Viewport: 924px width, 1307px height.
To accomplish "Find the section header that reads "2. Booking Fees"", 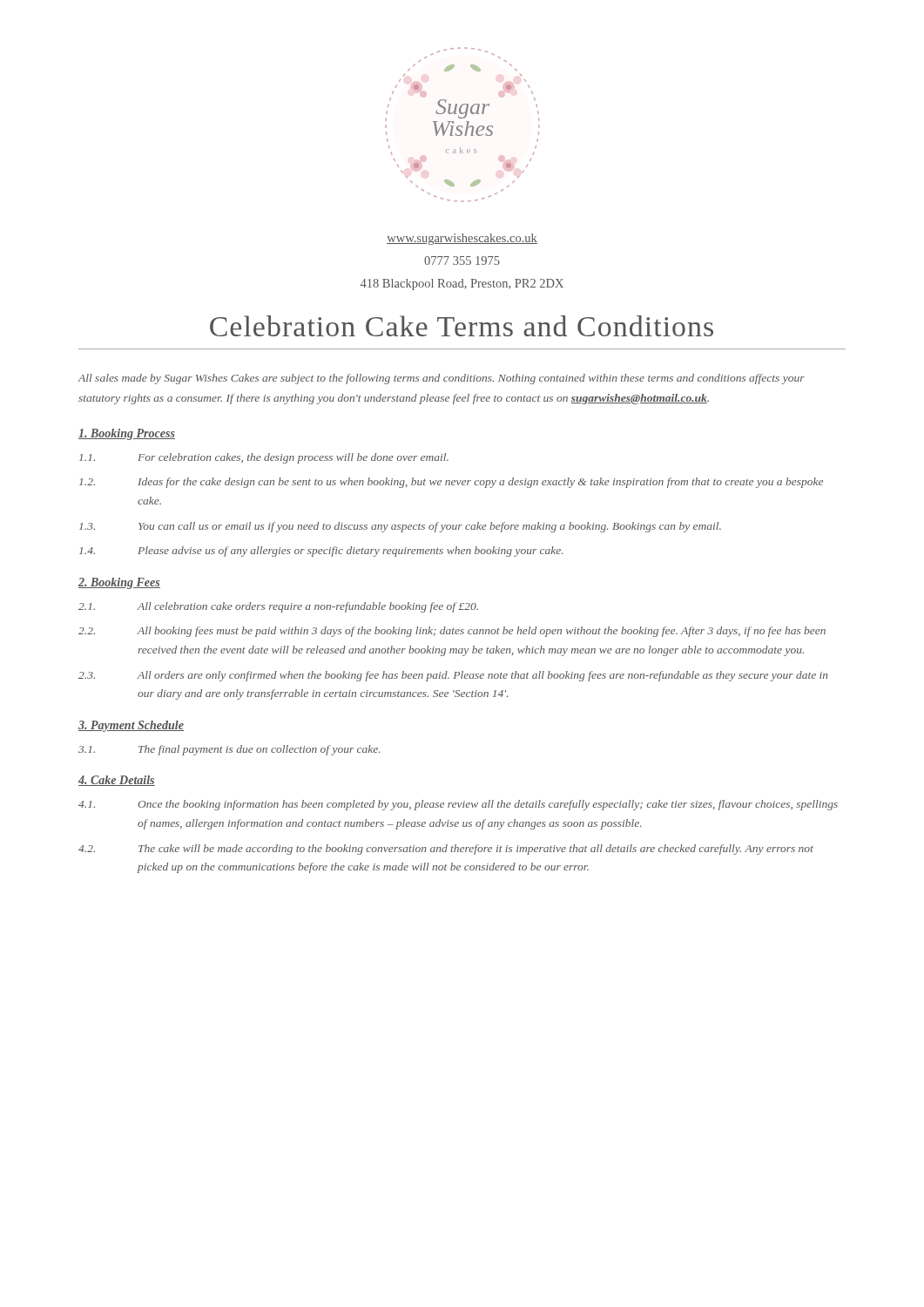I will click(119, 582).
